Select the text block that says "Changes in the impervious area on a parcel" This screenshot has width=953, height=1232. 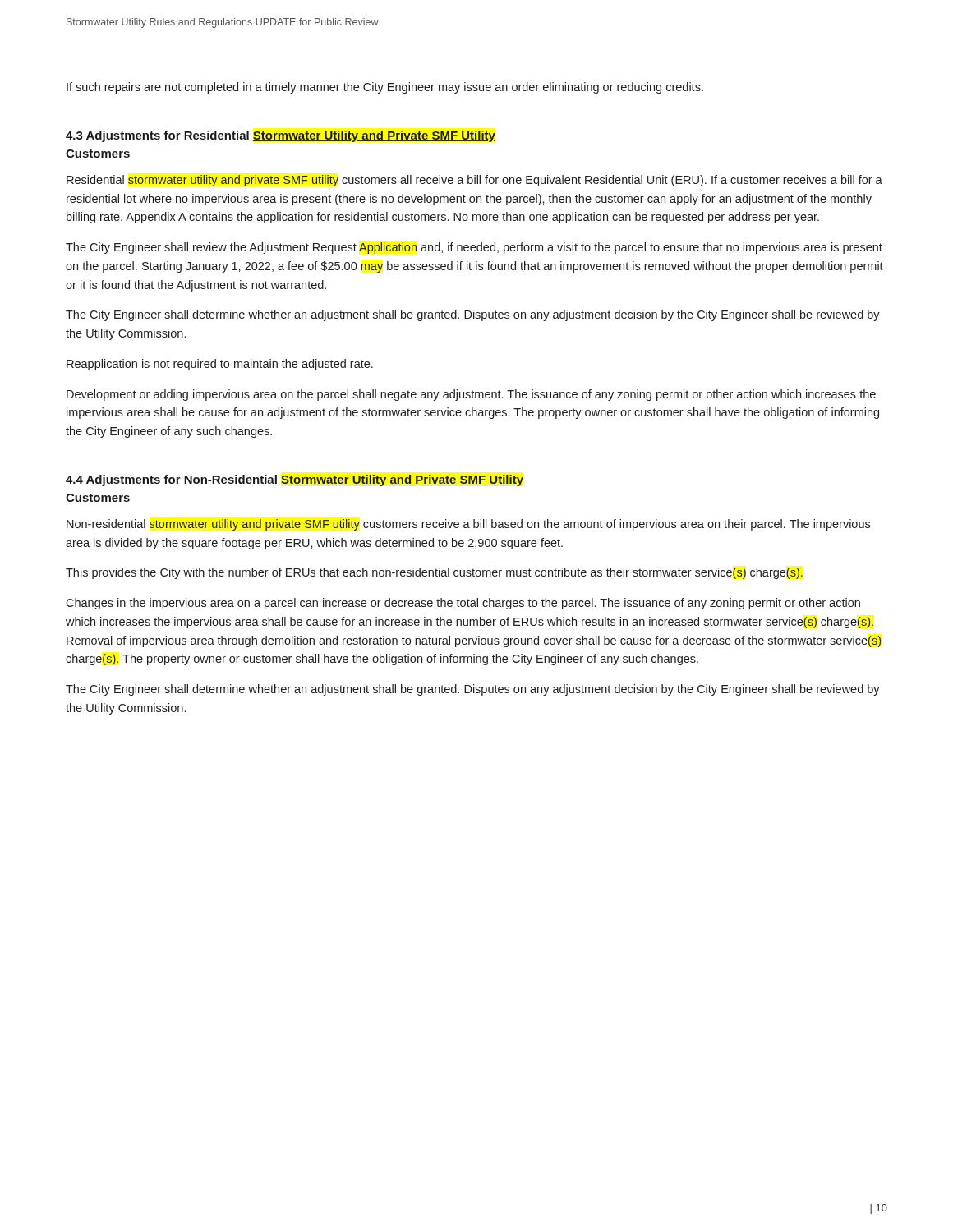point(474,631)
